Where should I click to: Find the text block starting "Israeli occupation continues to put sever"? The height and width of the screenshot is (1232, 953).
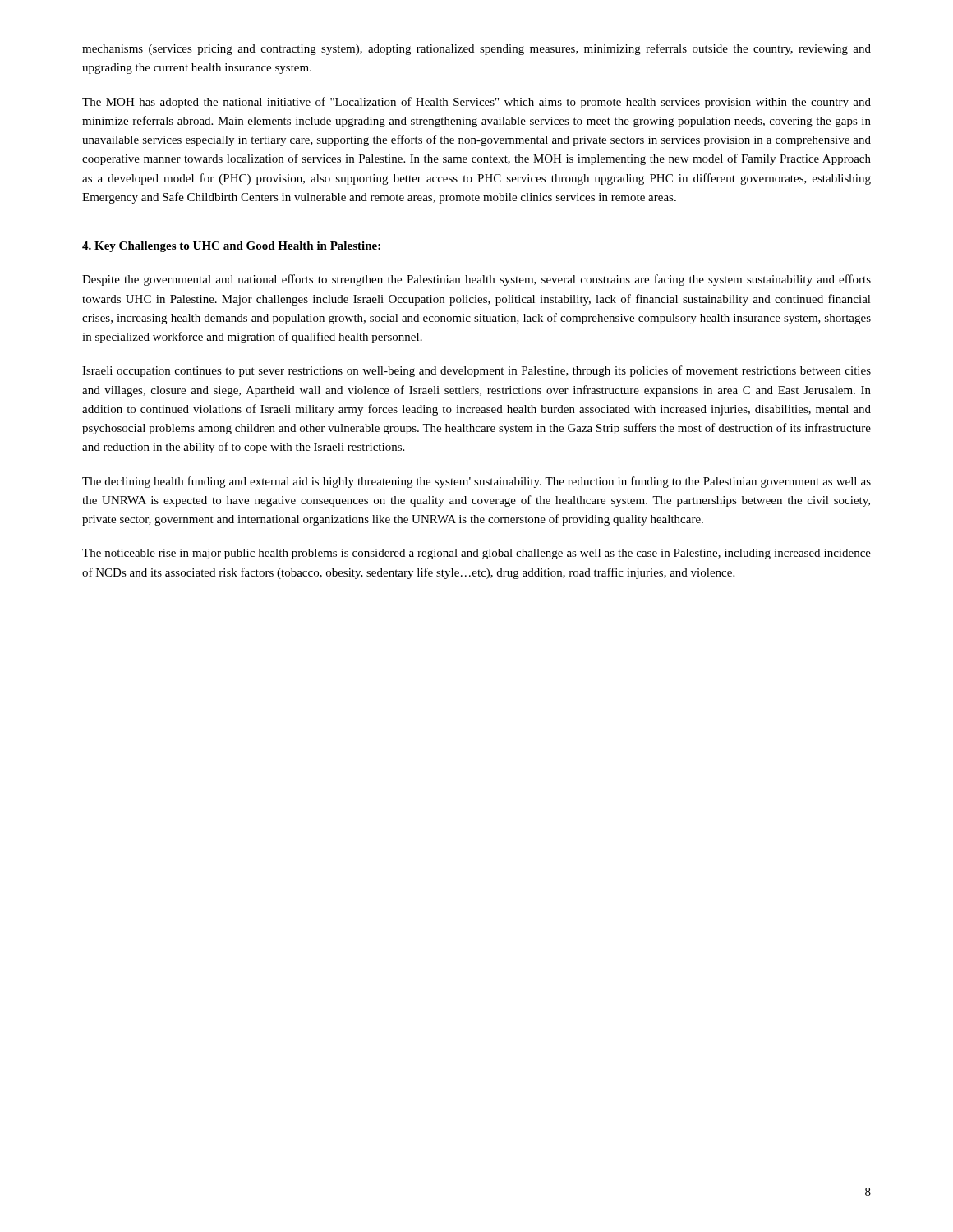(x=476, y=409)
